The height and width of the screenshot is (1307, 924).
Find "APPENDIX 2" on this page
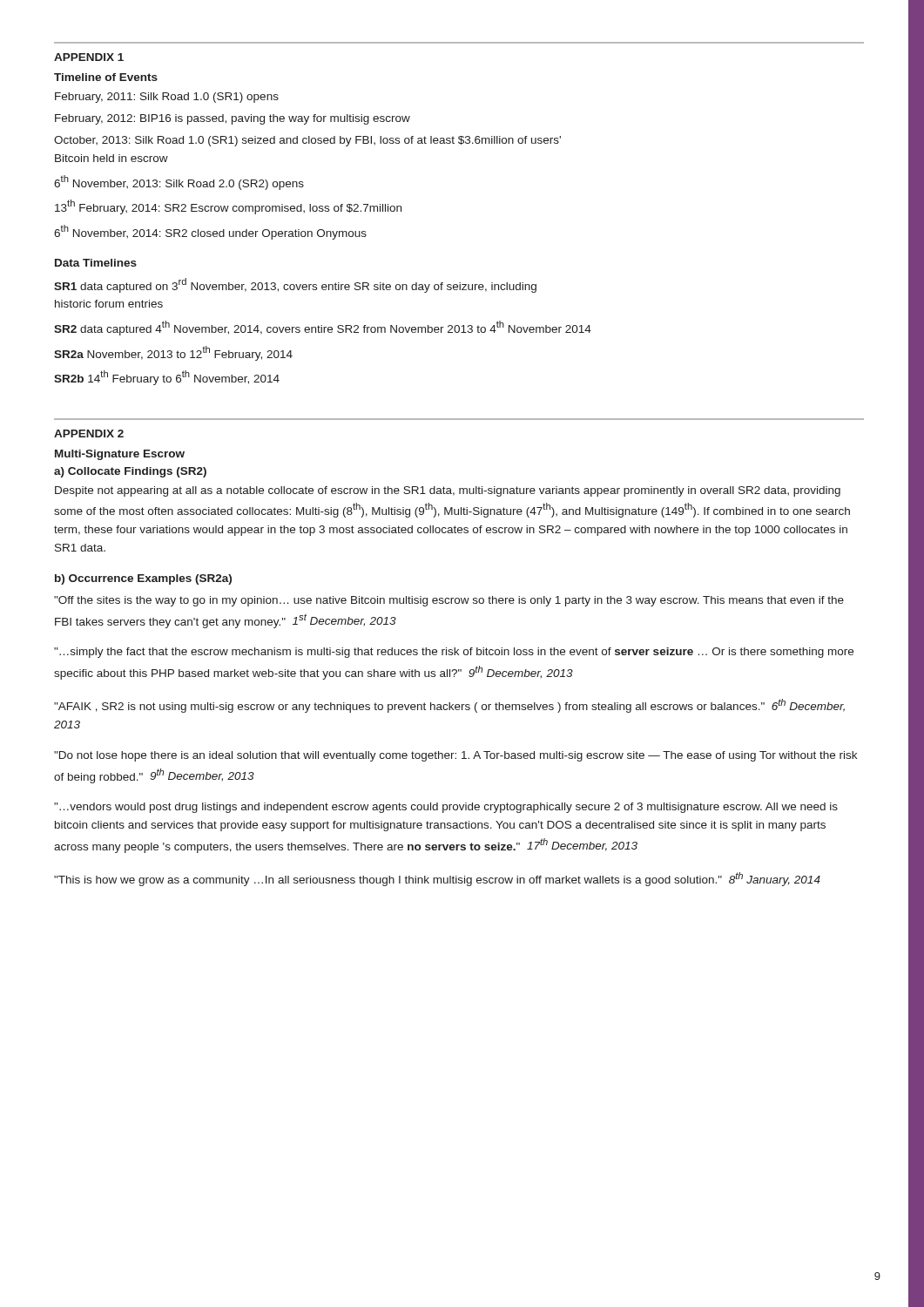coord(89,433)
